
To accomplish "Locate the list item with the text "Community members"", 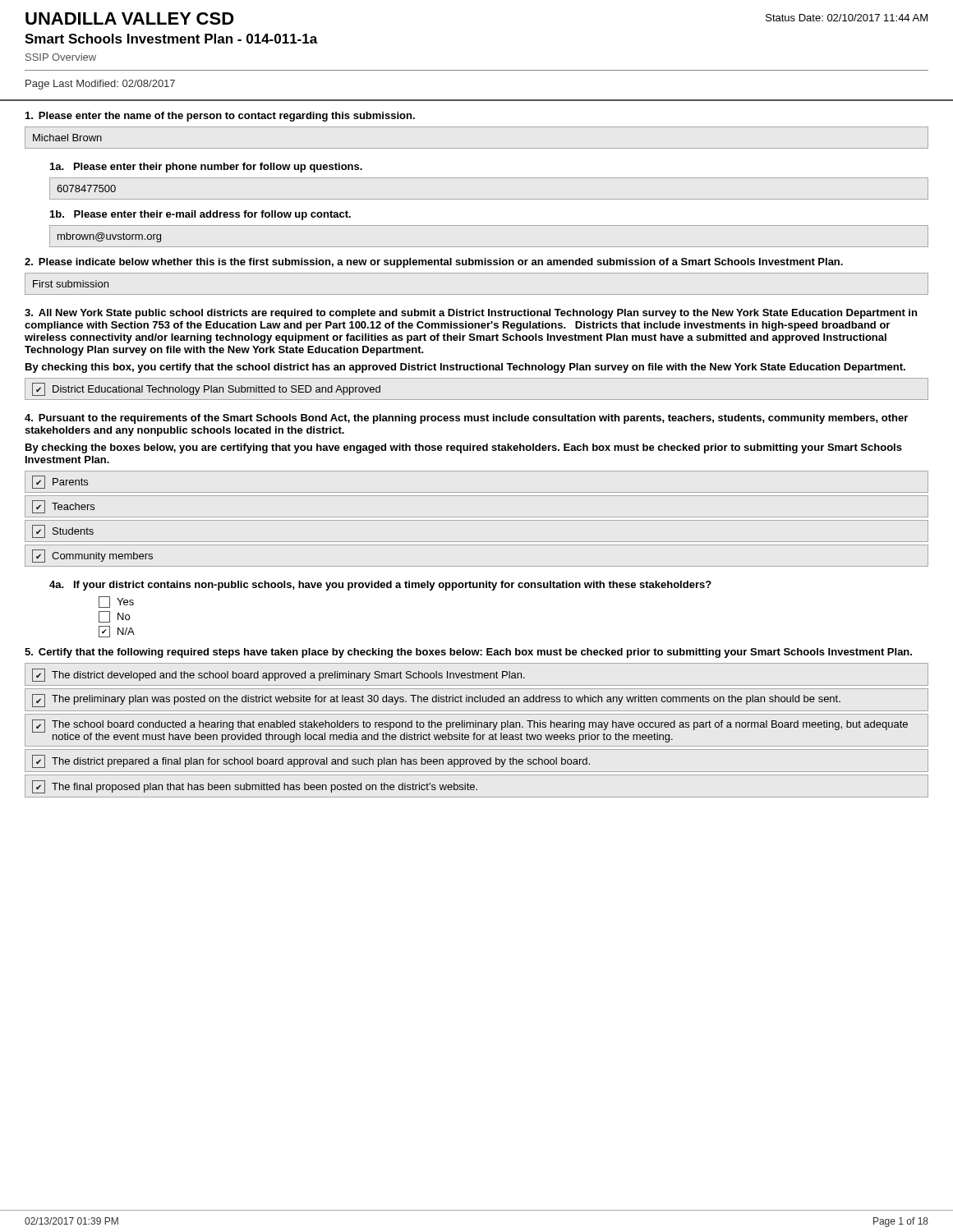I will (x=93, y=556).
